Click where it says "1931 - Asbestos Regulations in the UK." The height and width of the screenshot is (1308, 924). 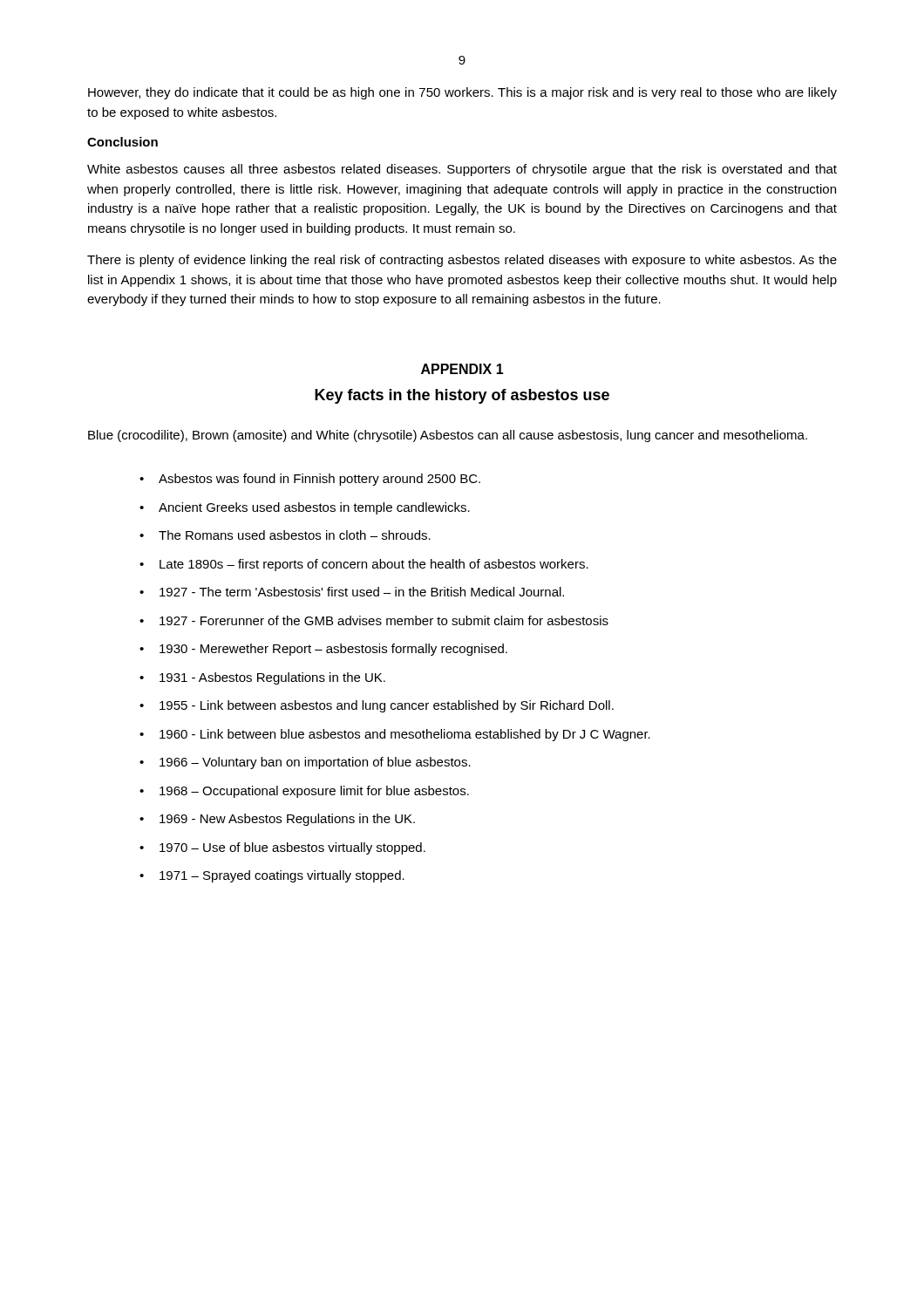[272, 677]
